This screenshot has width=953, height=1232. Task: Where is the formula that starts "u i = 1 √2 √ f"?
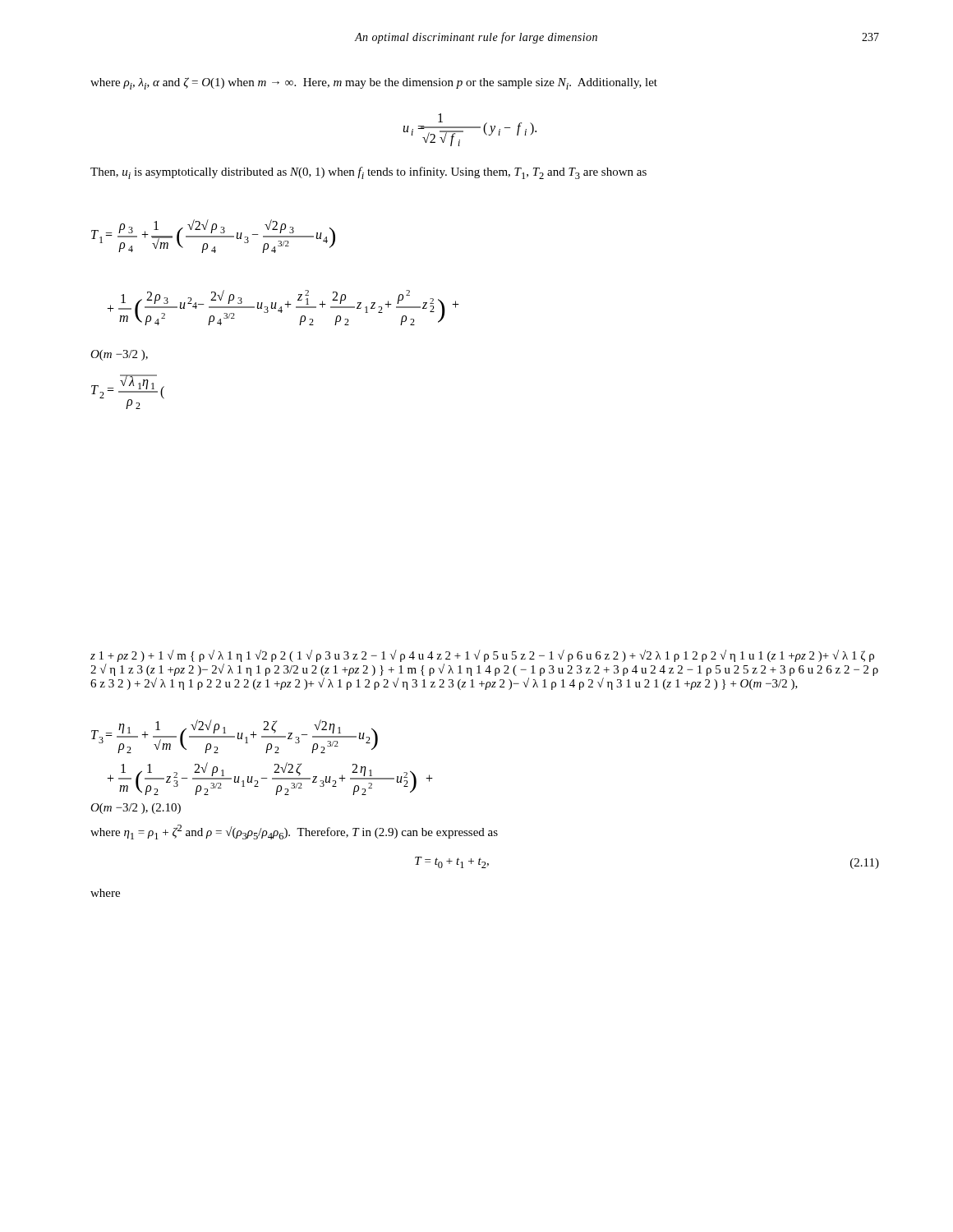tap(485, 127)
